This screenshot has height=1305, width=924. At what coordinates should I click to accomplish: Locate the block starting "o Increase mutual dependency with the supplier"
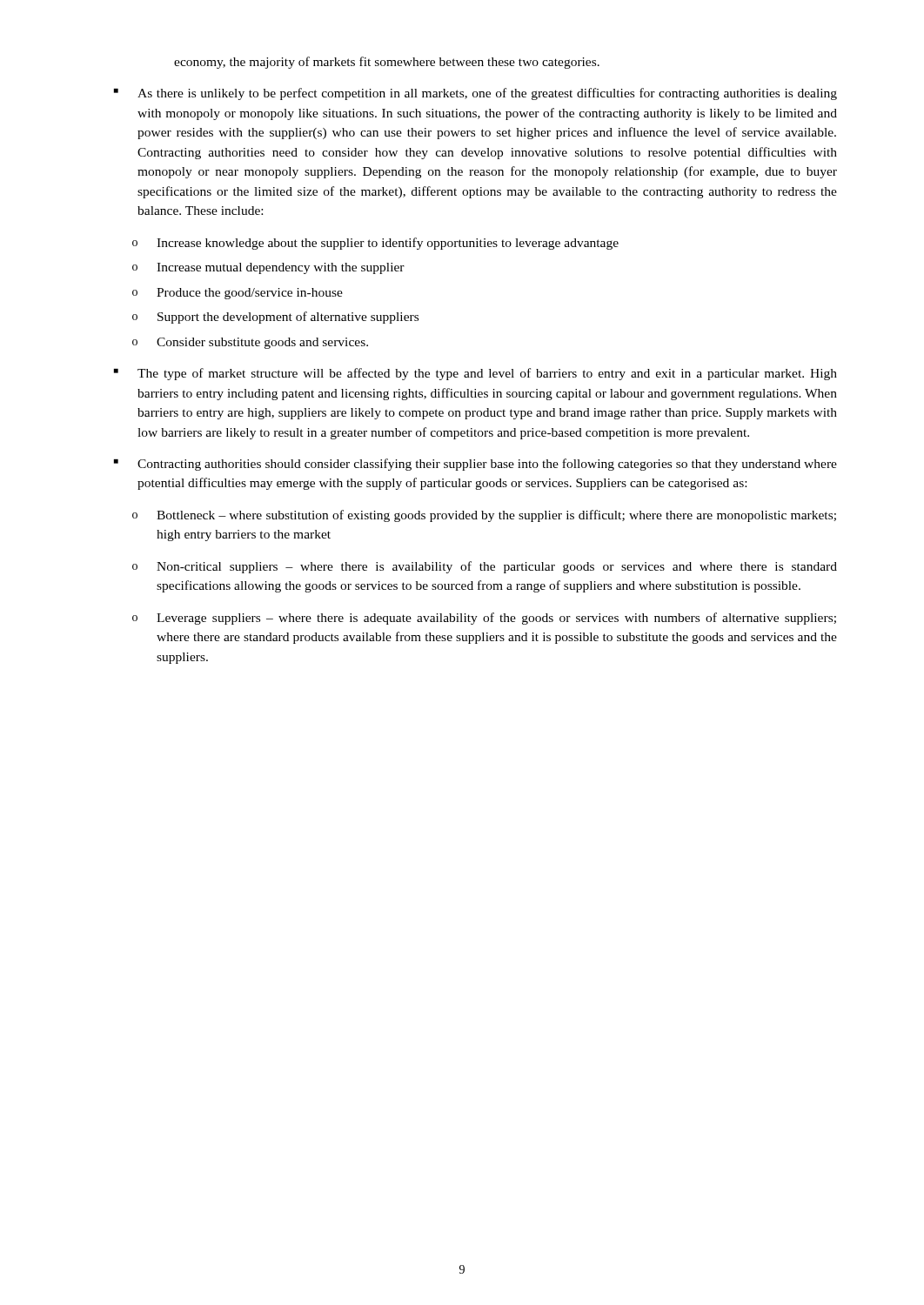[268, 268]
